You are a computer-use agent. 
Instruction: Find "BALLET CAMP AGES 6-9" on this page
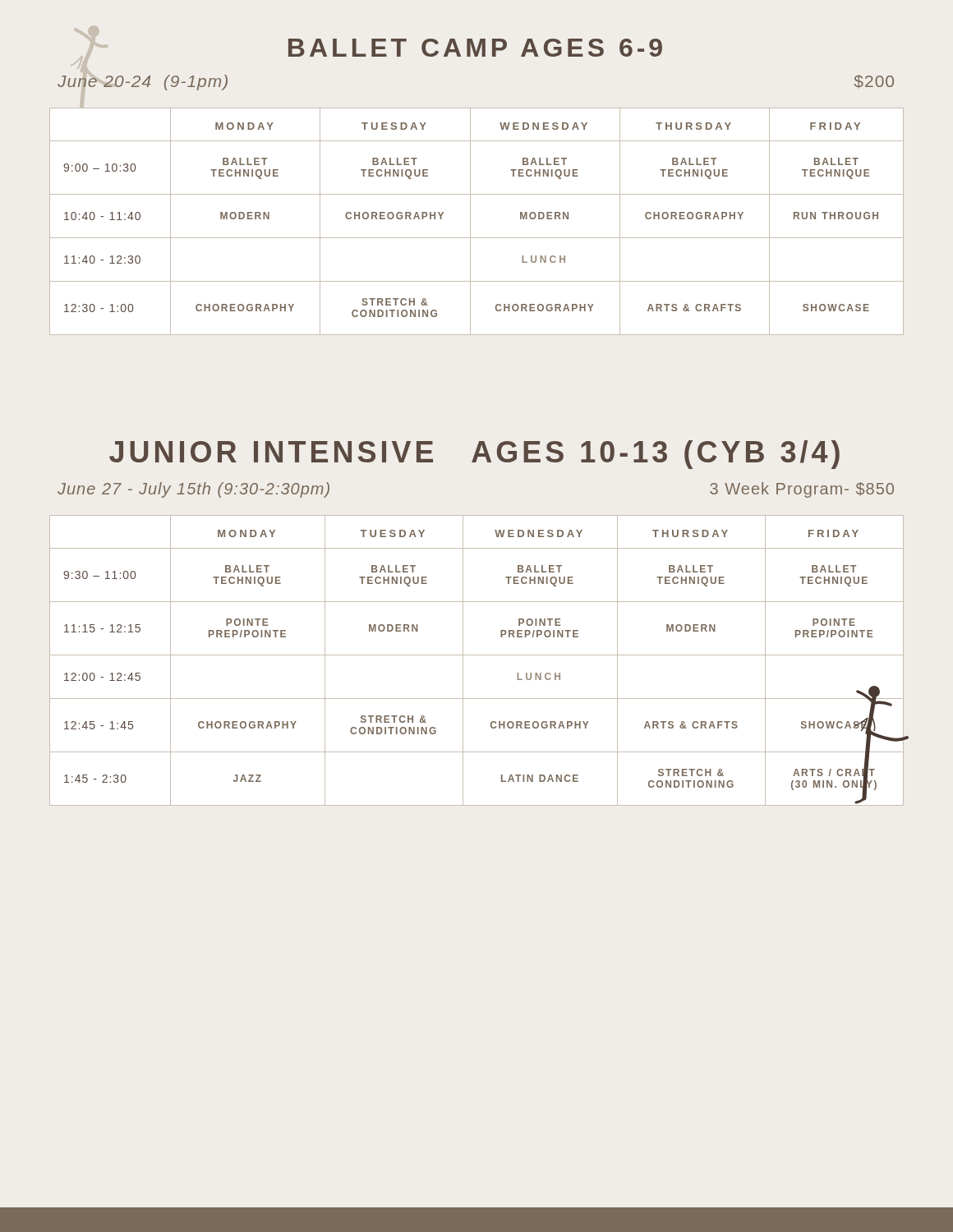[476, 48]
